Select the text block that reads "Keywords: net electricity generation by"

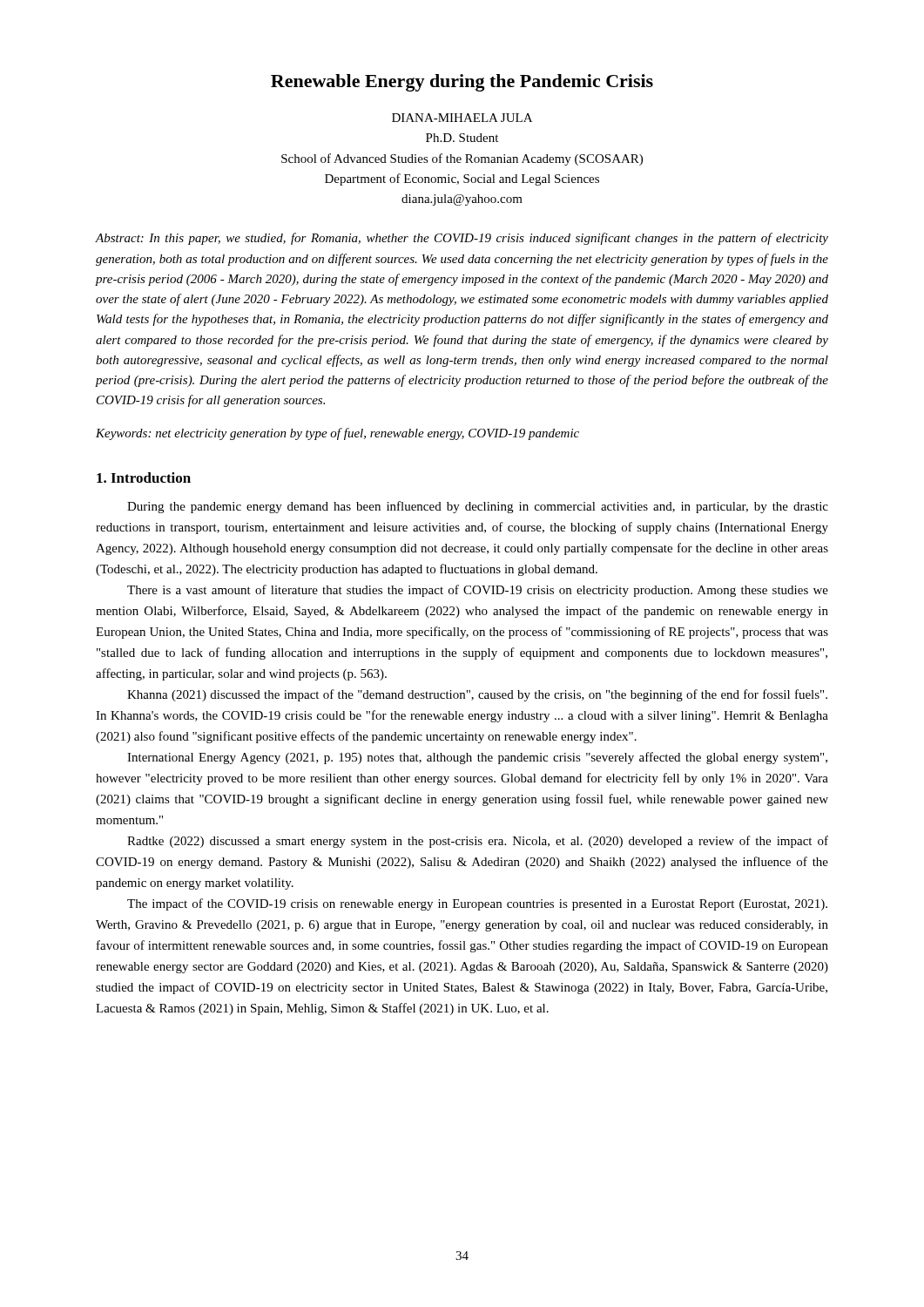click(338, 433)
